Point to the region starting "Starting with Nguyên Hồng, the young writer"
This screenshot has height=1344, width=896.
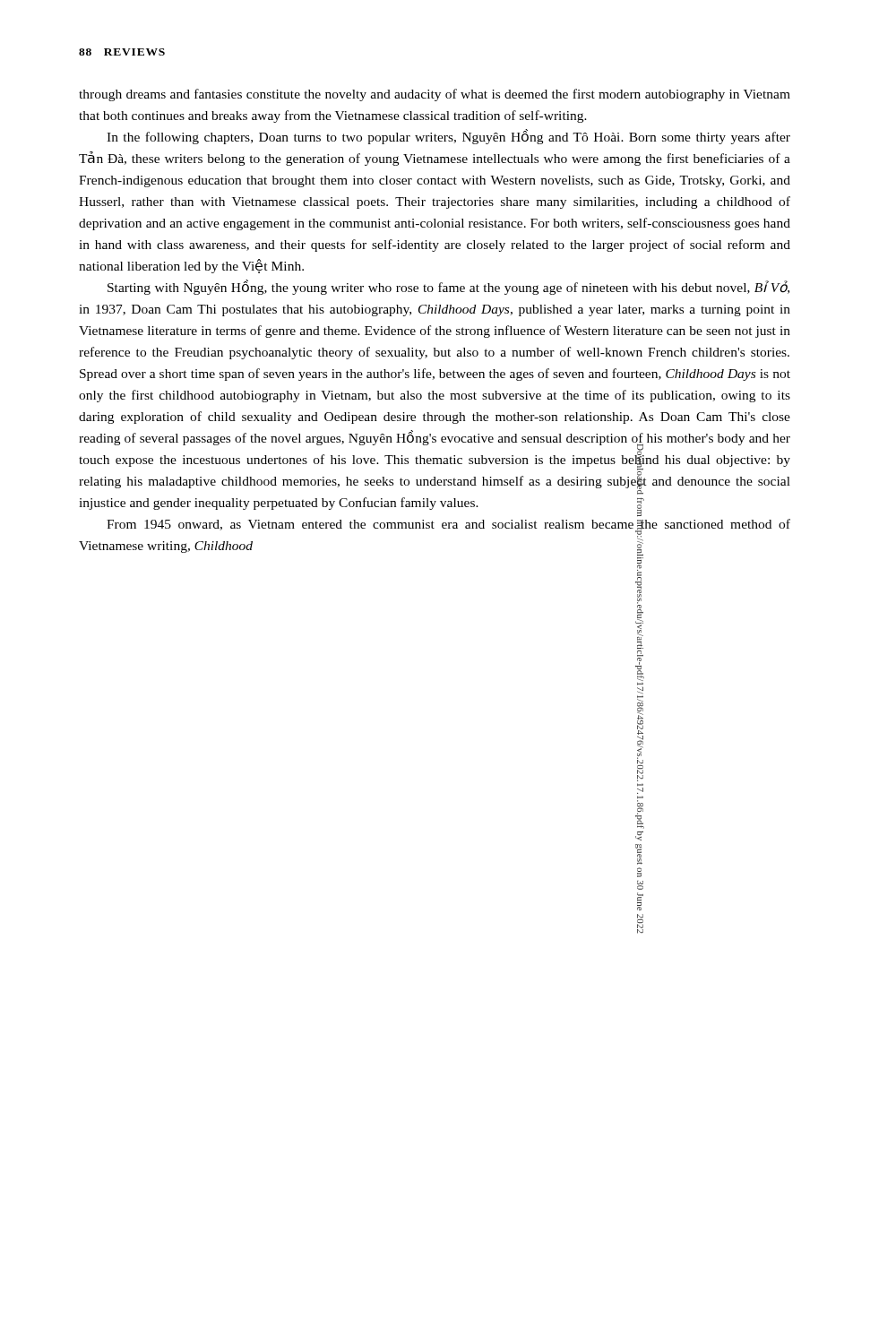coord(435,395)
